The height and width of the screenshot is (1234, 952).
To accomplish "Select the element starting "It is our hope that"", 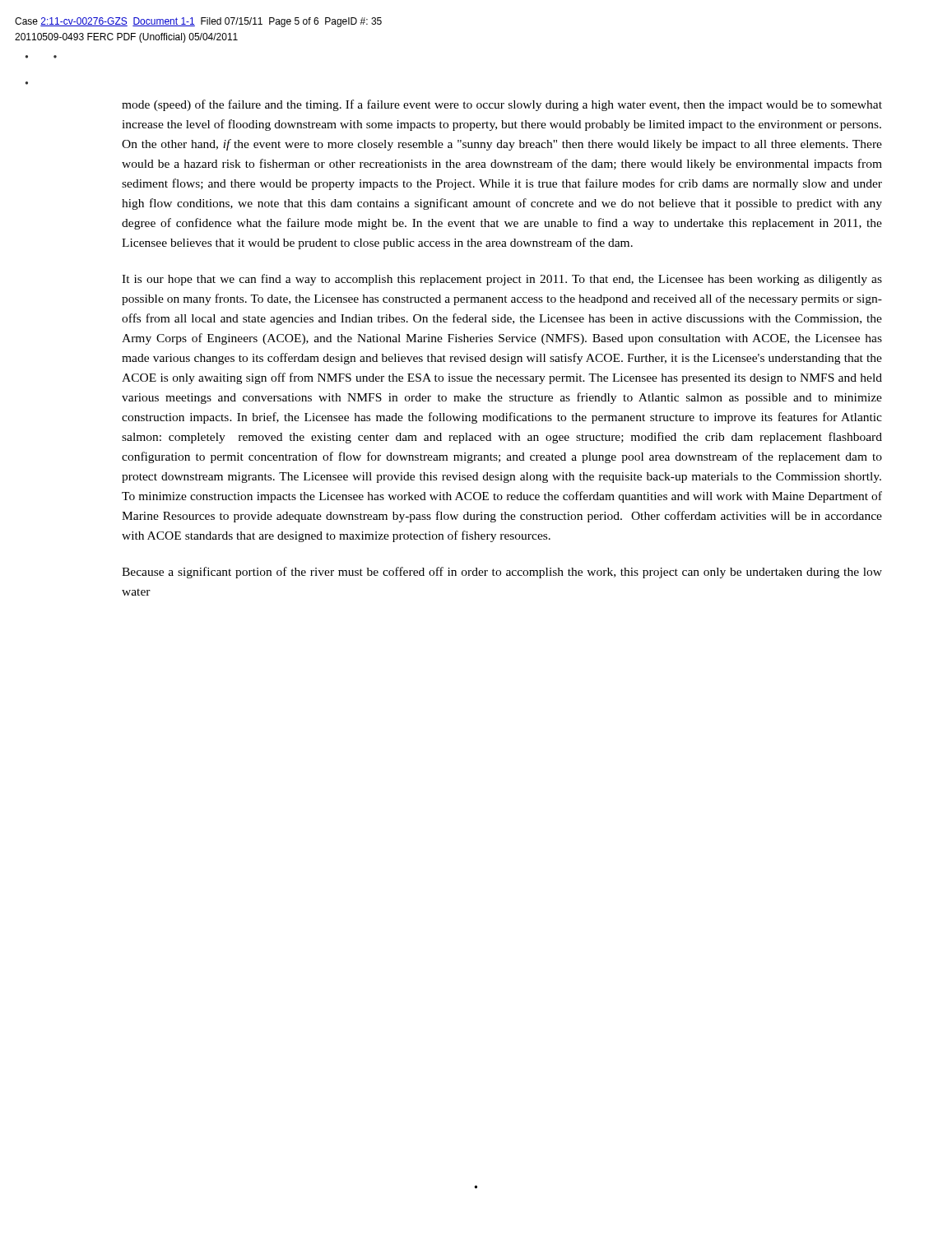I will point(502,407).
